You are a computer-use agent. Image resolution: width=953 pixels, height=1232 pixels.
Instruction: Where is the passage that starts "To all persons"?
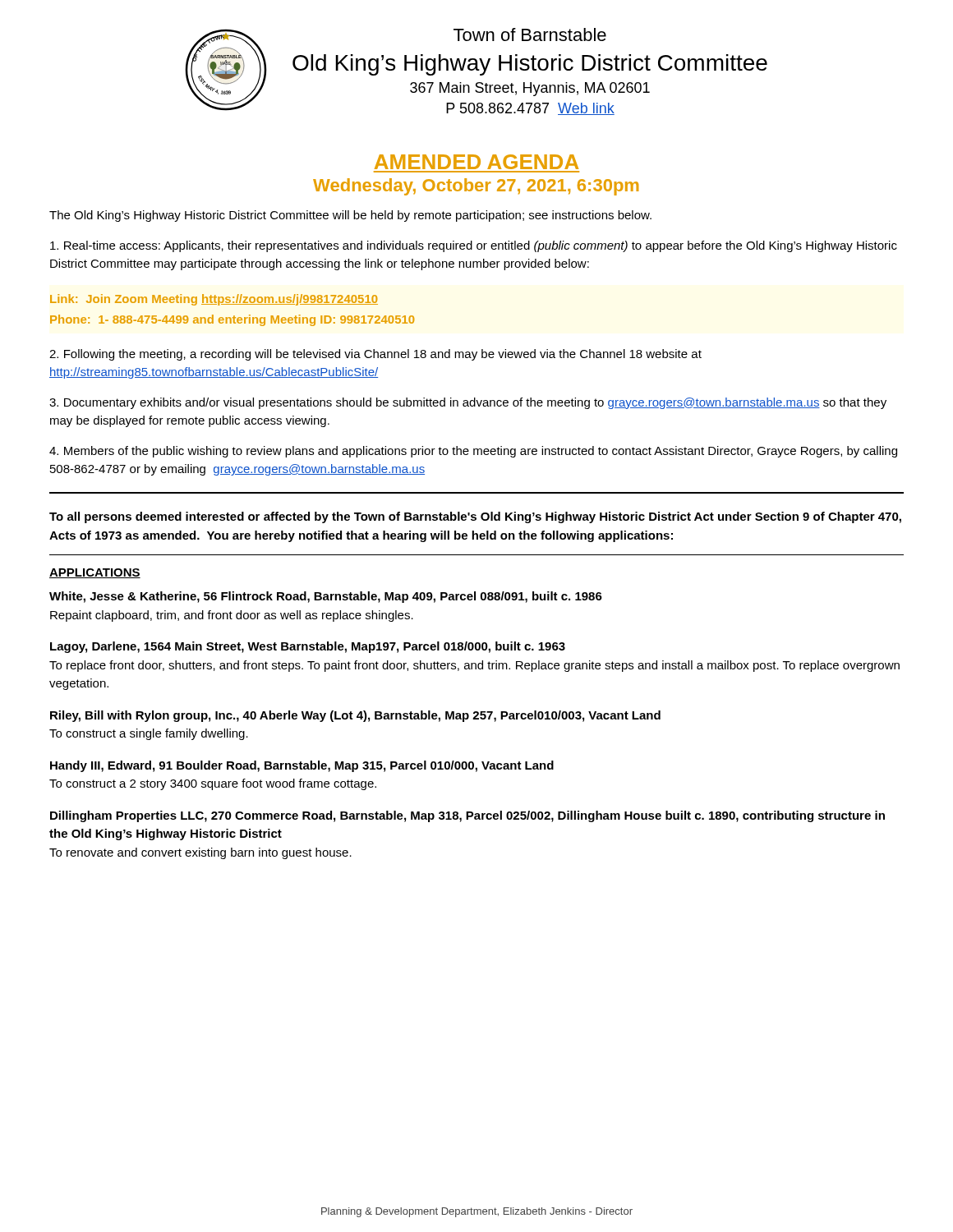click(476, 525)
